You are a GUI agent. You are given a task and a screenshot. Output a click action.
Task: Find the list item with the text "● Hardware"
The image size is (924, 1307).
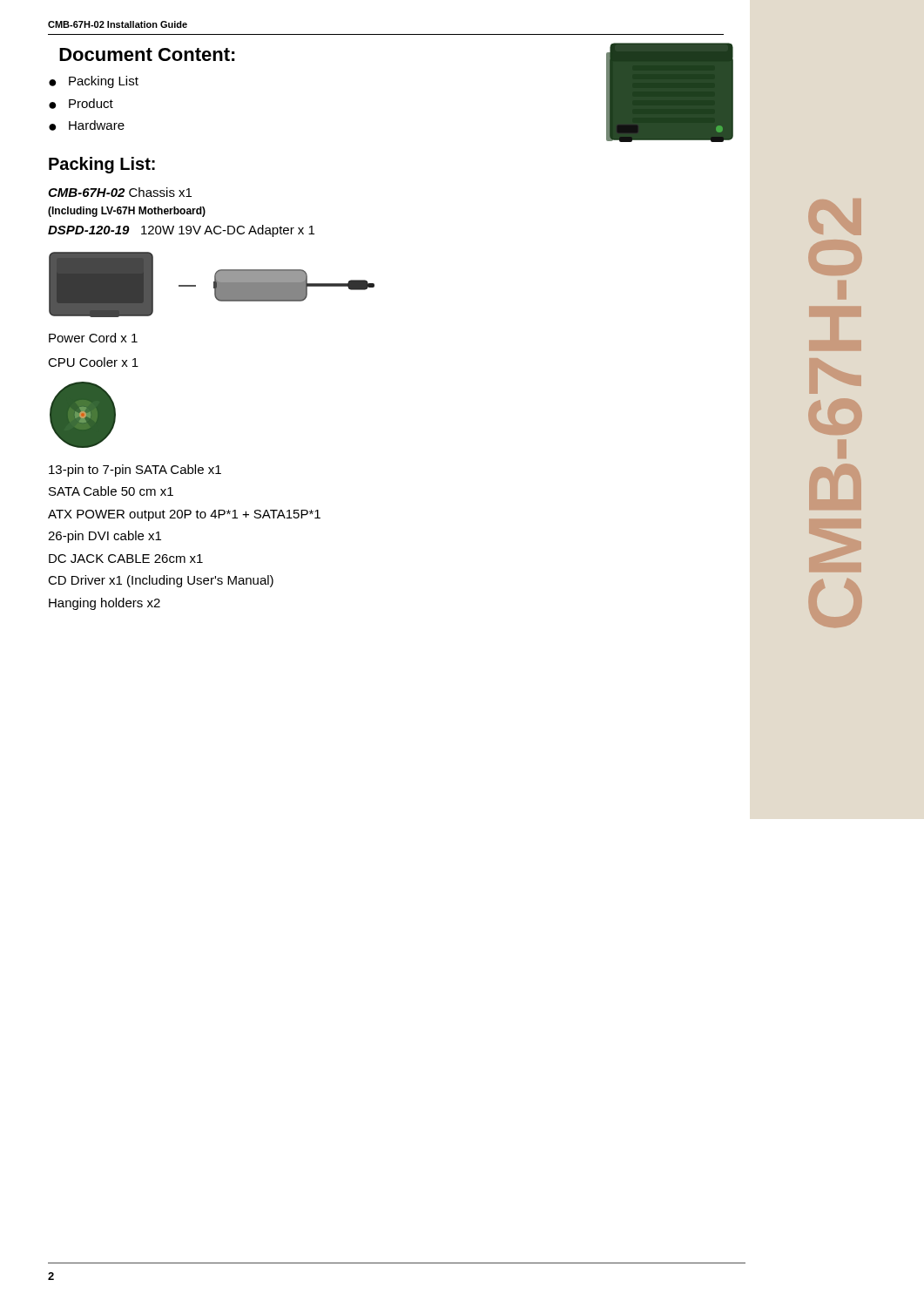tap(86, 127)
